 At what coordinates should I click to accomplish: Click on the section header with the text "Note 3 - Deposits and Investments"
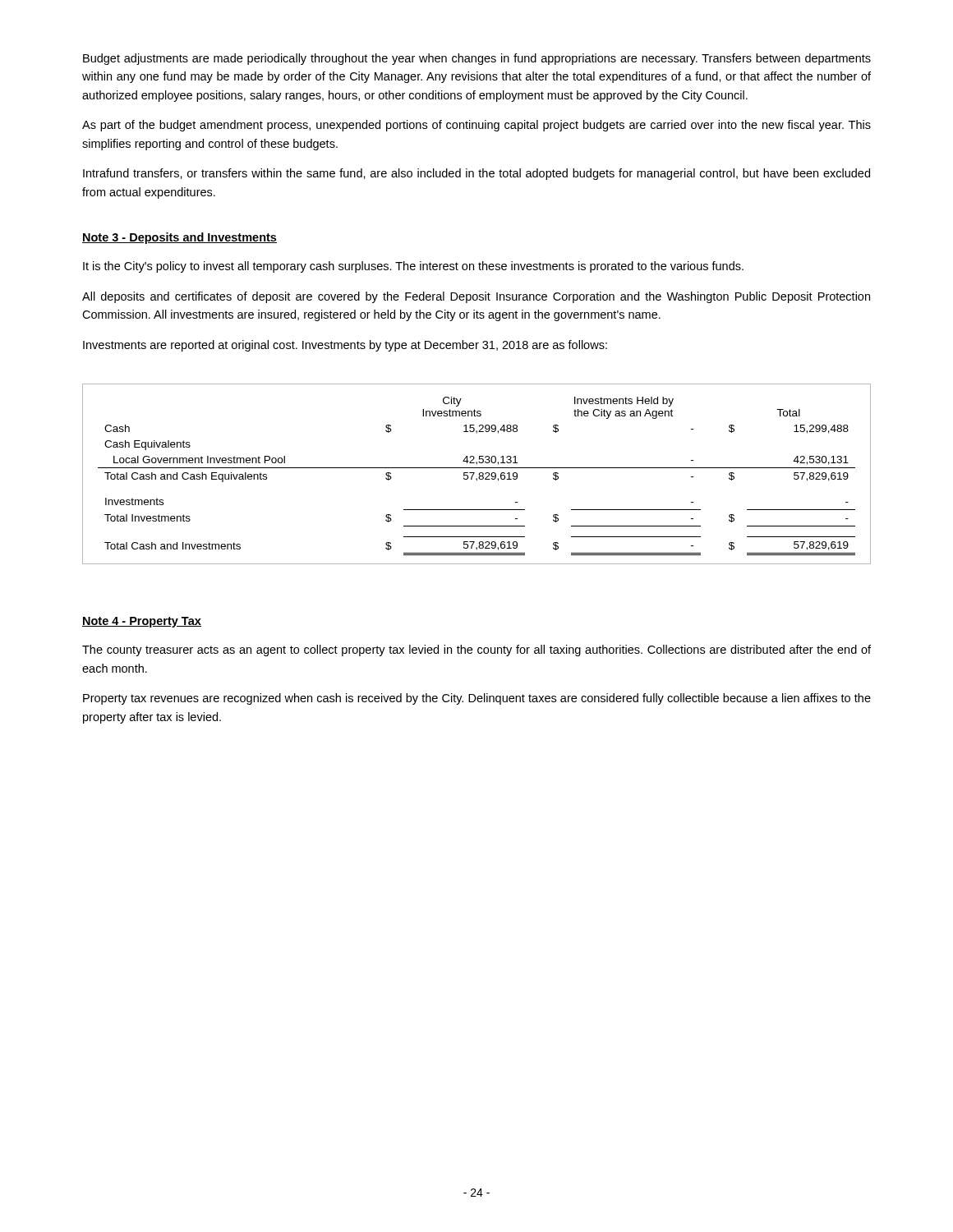pyautogui.click(x=179, y=238)
